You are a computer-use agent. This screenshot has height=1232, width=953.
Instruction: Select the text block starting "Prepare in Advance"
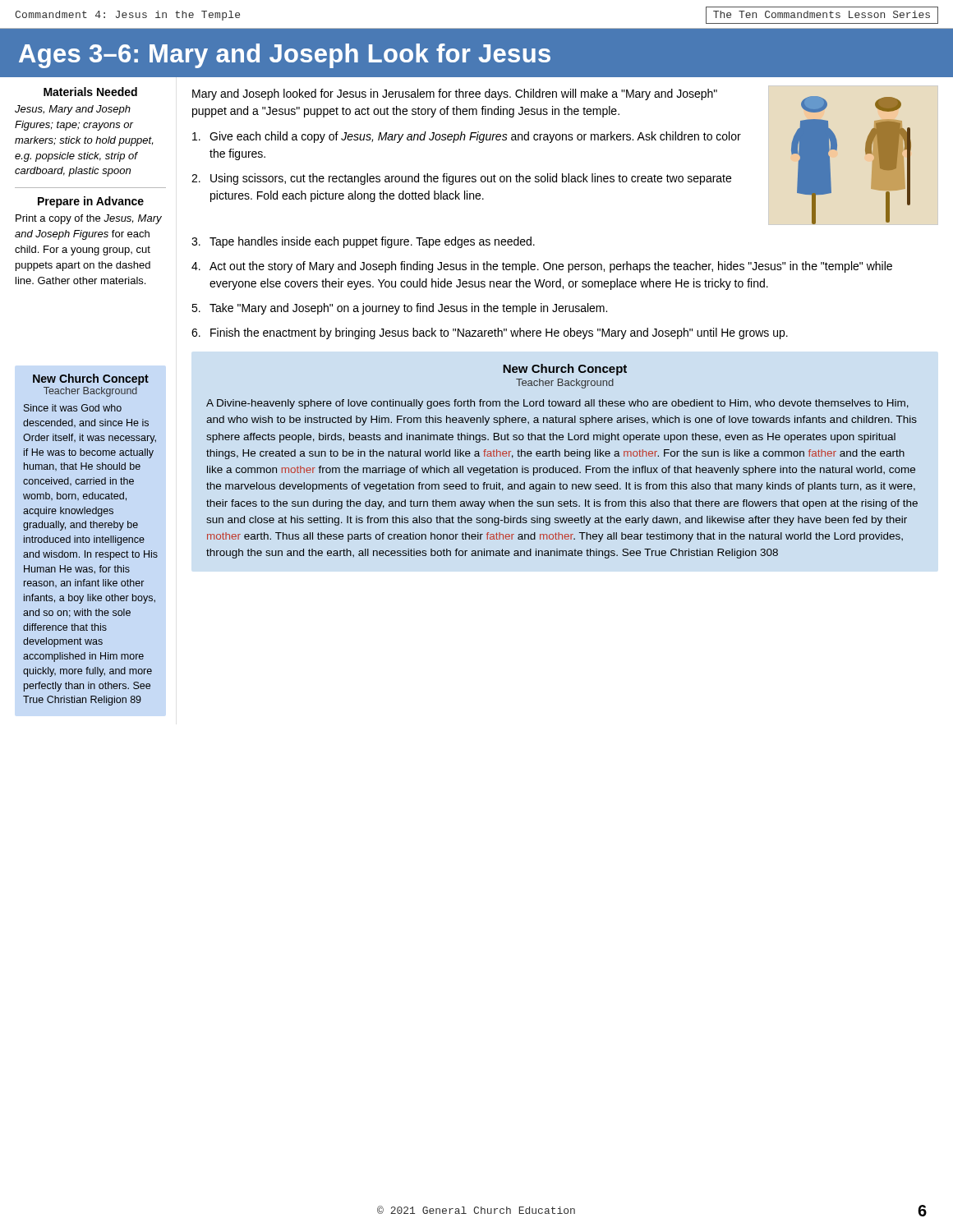90,201
